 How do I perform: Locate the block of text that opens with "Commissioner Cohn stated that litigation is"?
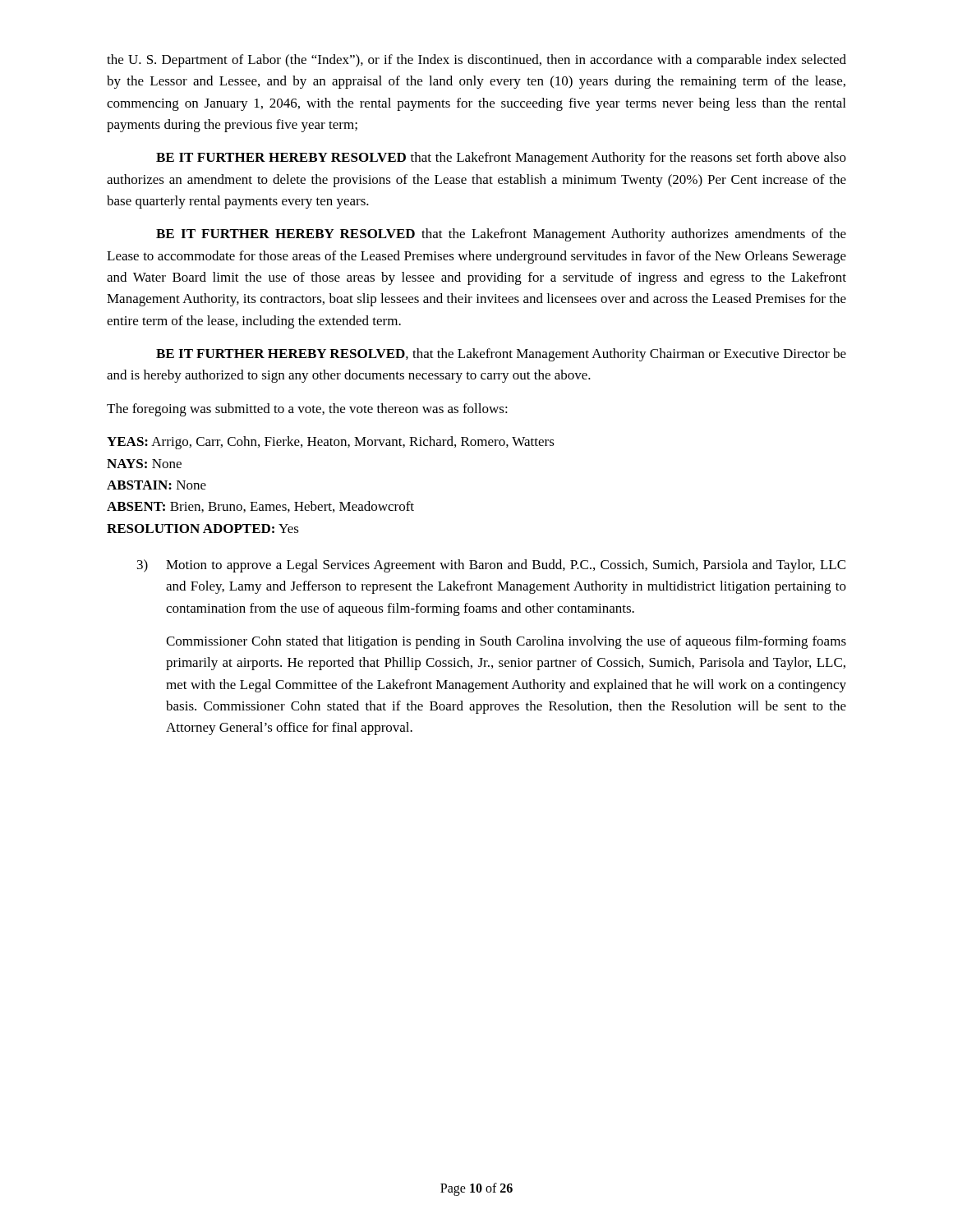[x=506, y=684]
